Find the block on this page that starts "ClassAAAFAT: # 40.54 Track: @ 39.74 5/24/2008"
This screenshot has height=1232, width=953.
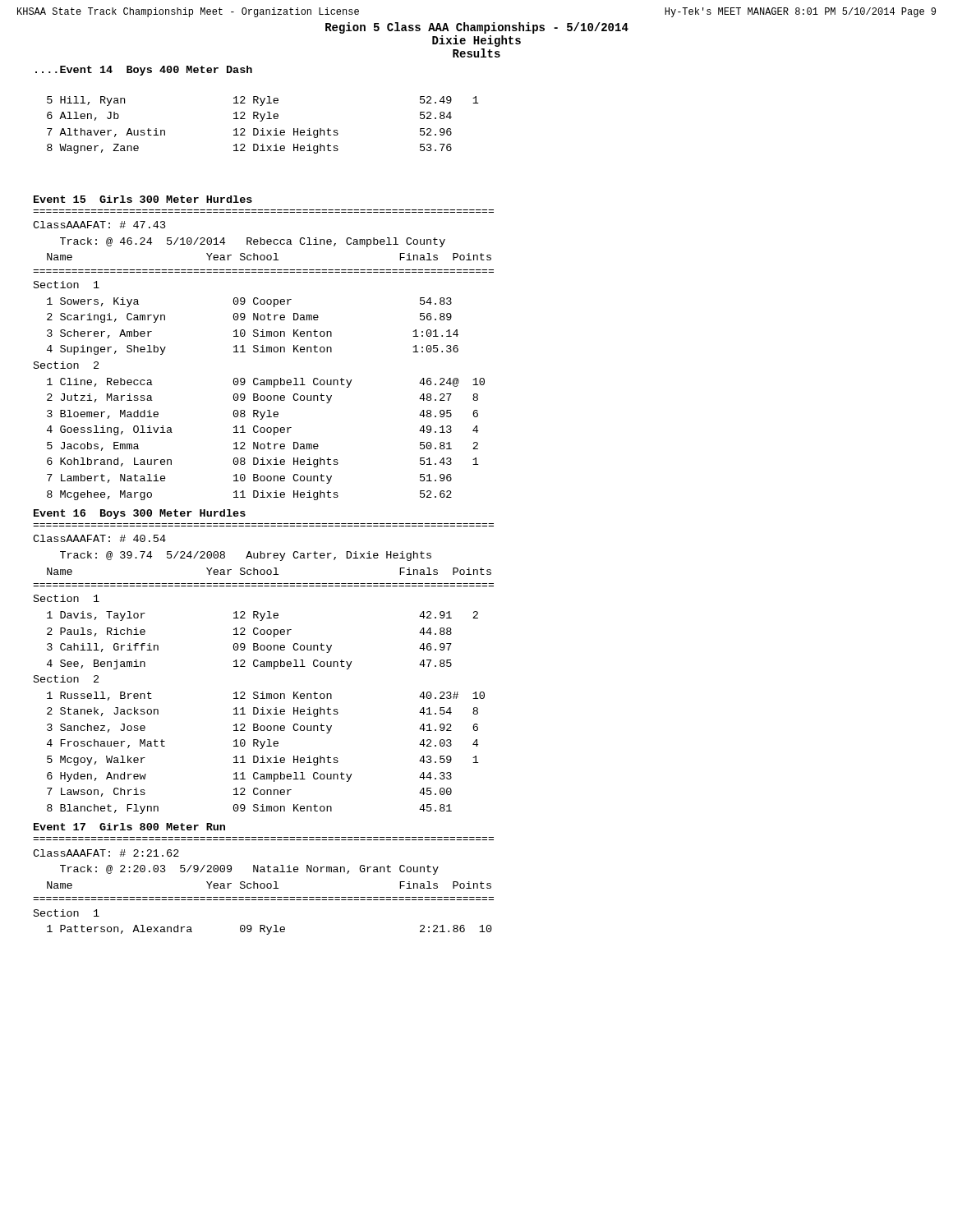[263, 556]
